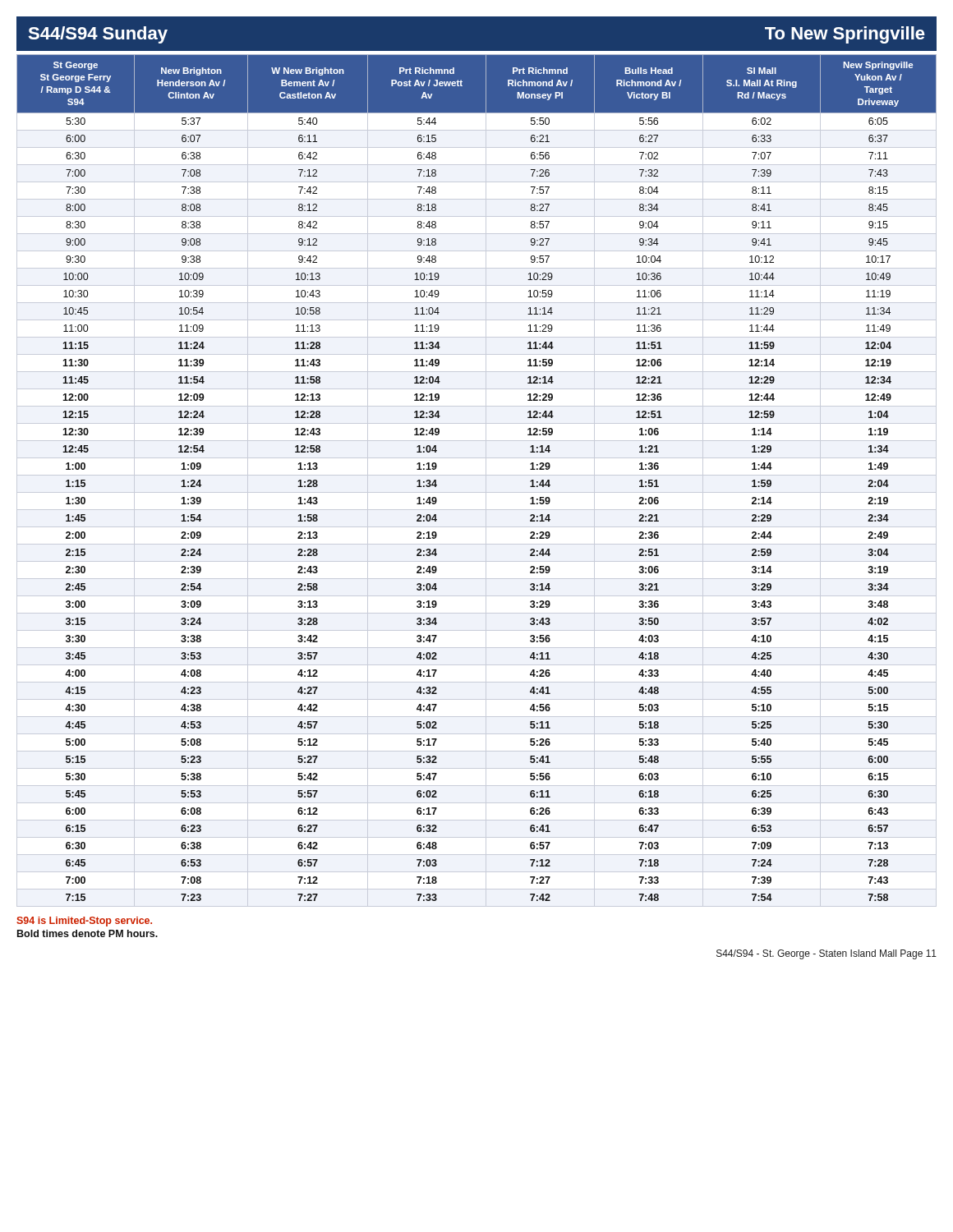Find the footnote containing "S94 is Limited-Stop service."
Image resolution: width=953 pixels, height=1232 pixels.
pos(85,920)
